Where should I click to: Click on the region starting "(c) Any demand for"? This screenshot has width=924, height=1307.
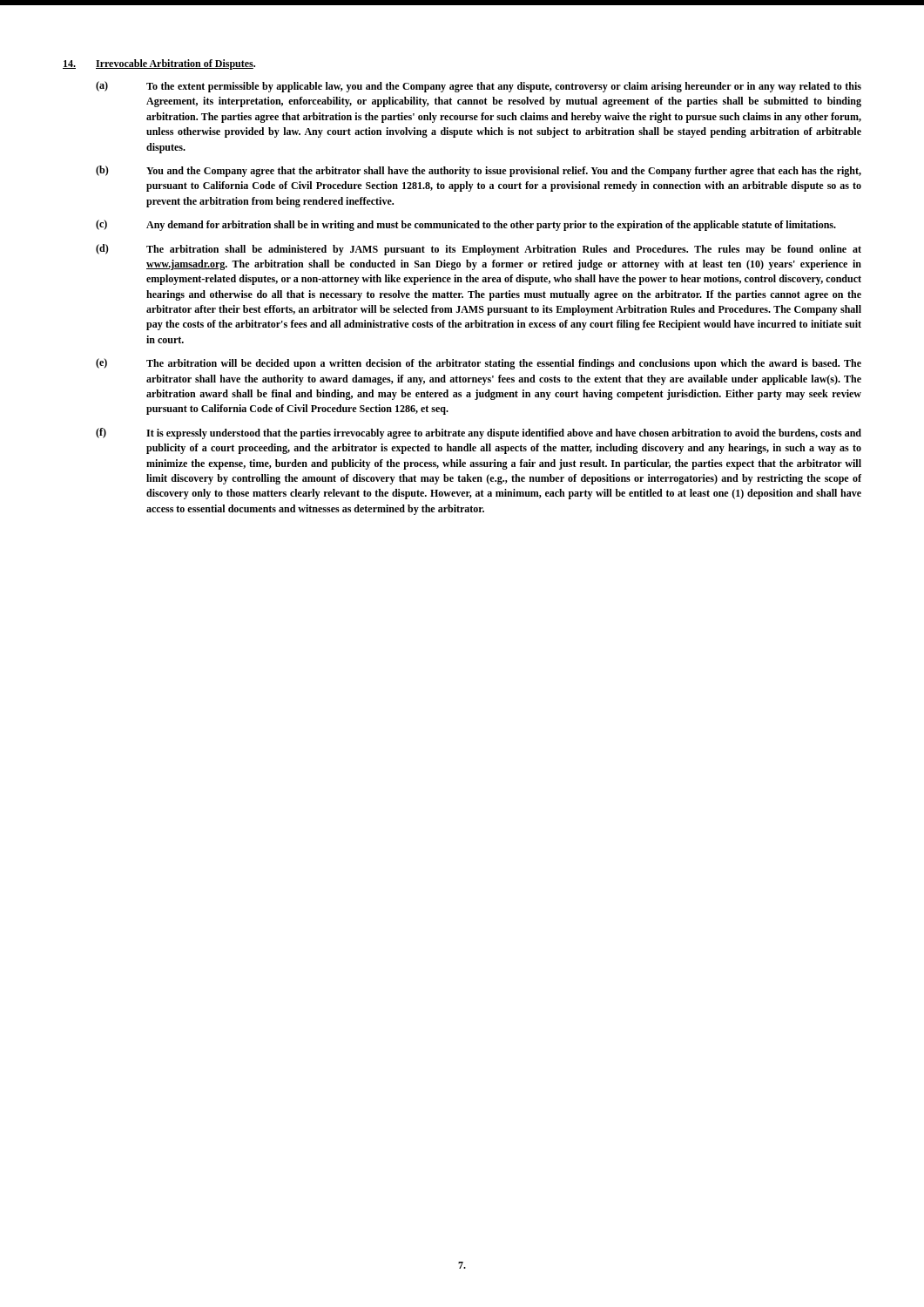point(462,226)
